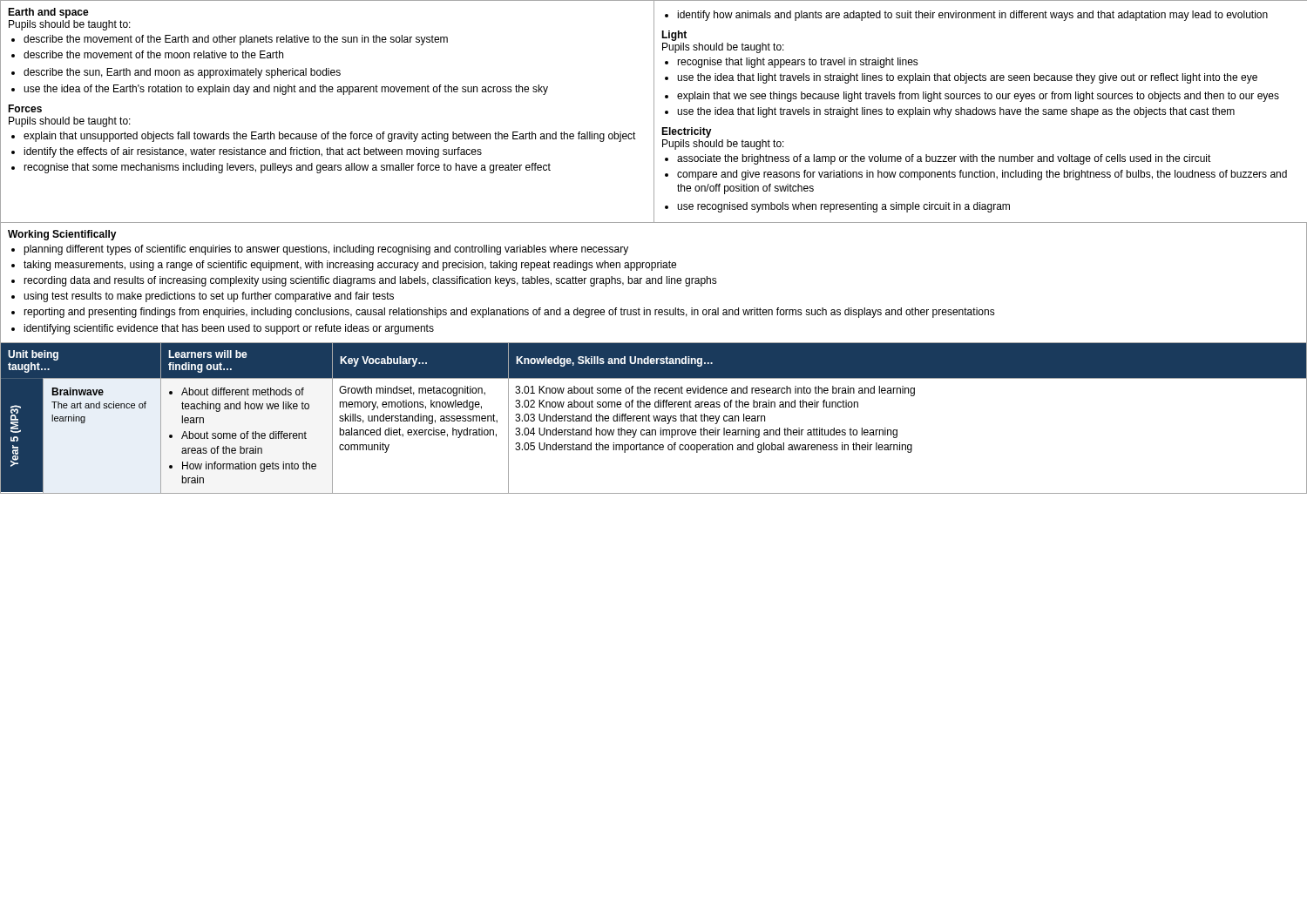
Task: Find the block on this page that starts "using test results to make predictions"
Action: pos(209,296)
